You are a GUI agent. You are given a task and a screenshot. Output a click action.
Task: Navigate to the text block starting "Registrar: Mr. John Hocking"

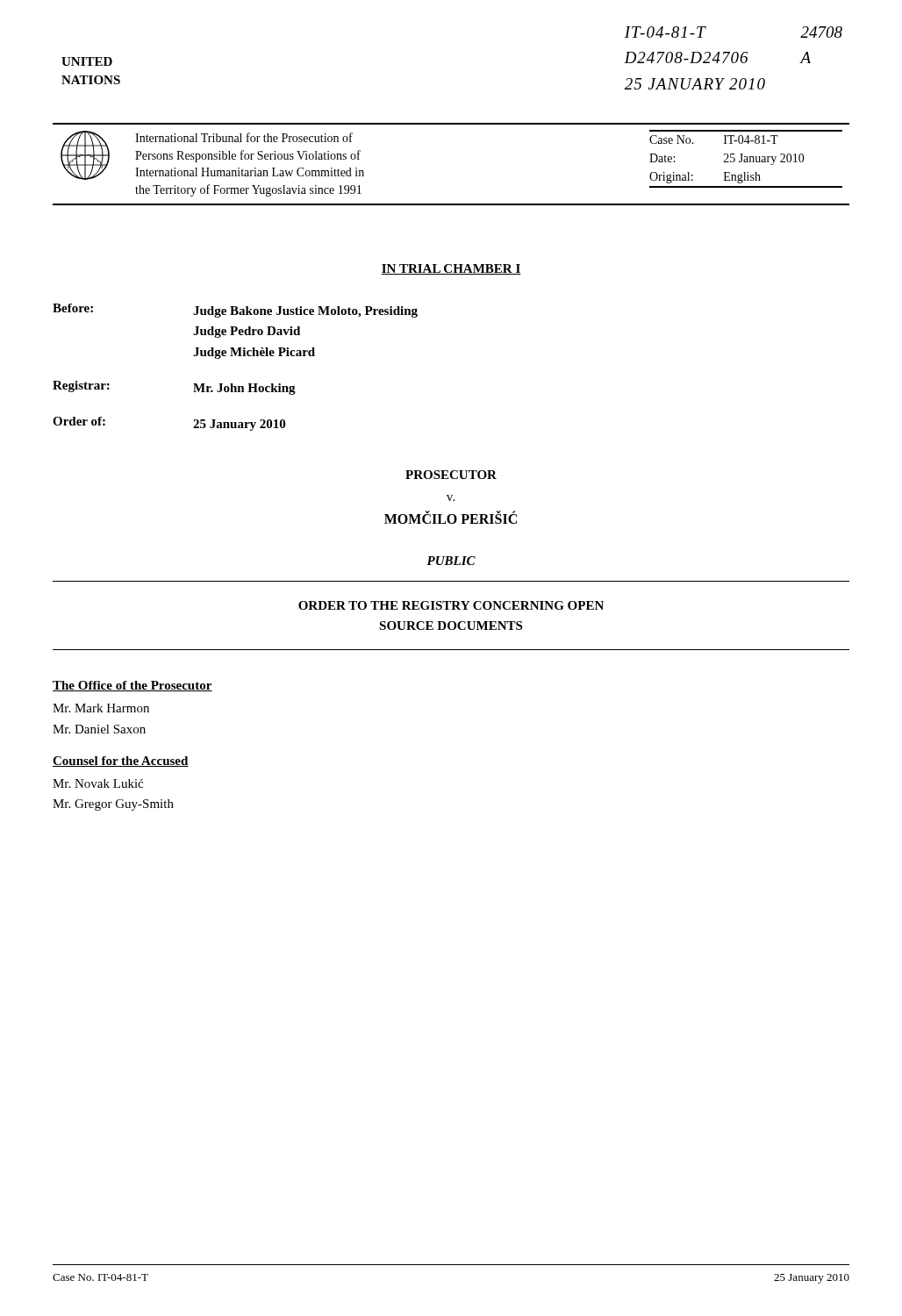click(x=86, y=387)
